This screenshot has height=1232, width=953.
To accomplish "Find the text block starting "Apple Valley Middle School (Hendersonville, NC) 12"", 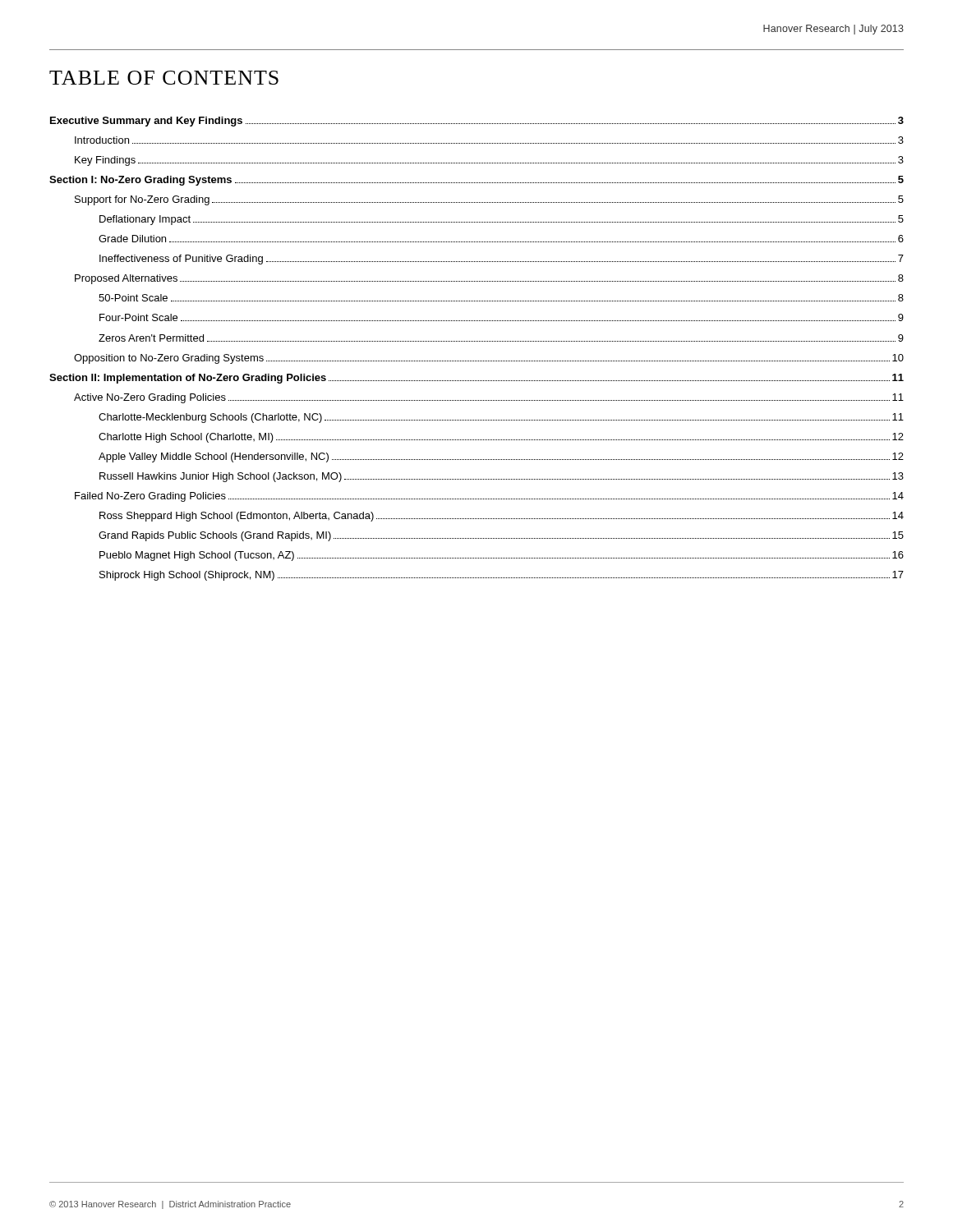I will (x=476, y=457).
